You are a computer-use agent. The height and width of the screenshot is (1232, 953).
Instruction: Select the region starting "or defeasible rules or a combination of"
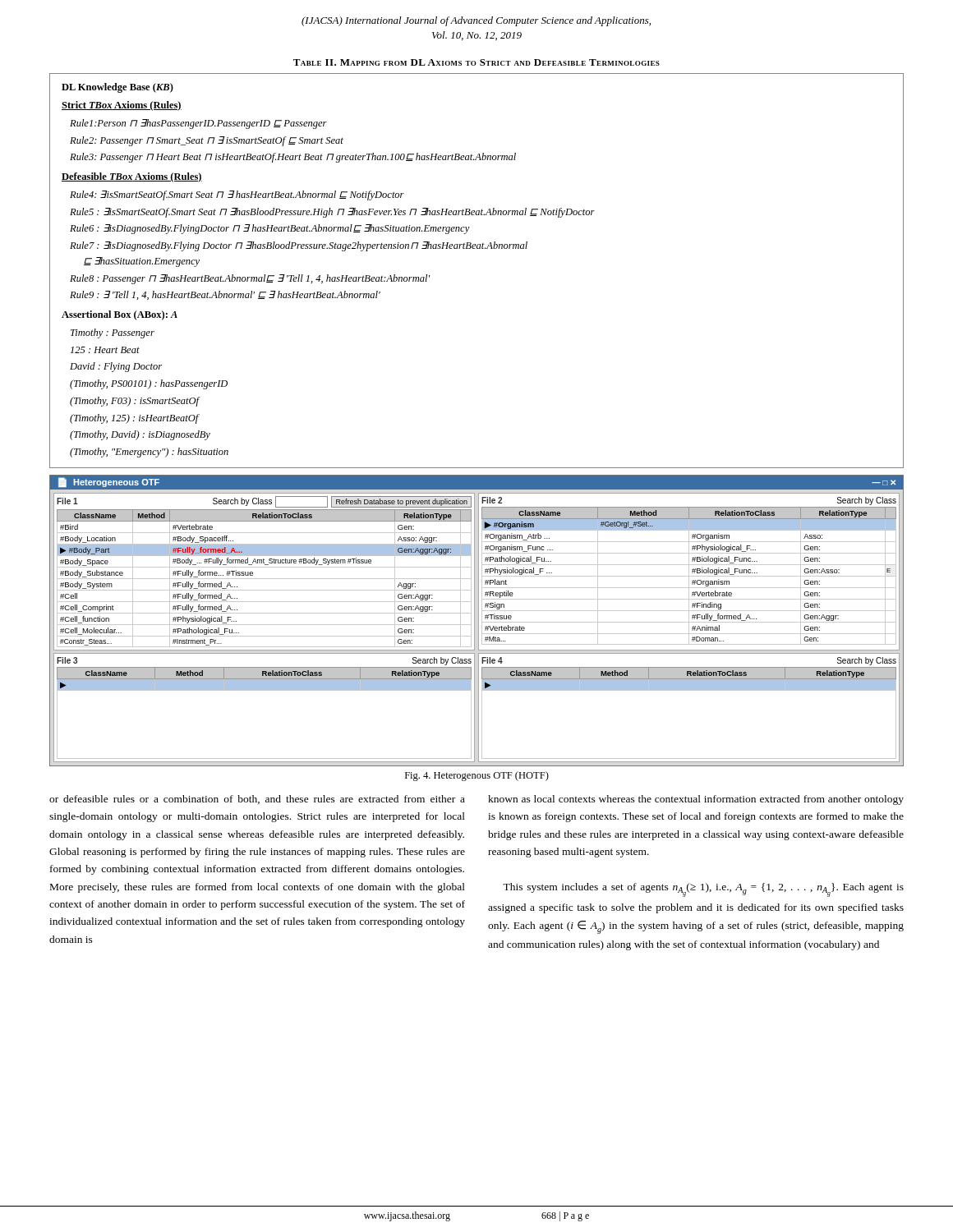coord(257,869)
